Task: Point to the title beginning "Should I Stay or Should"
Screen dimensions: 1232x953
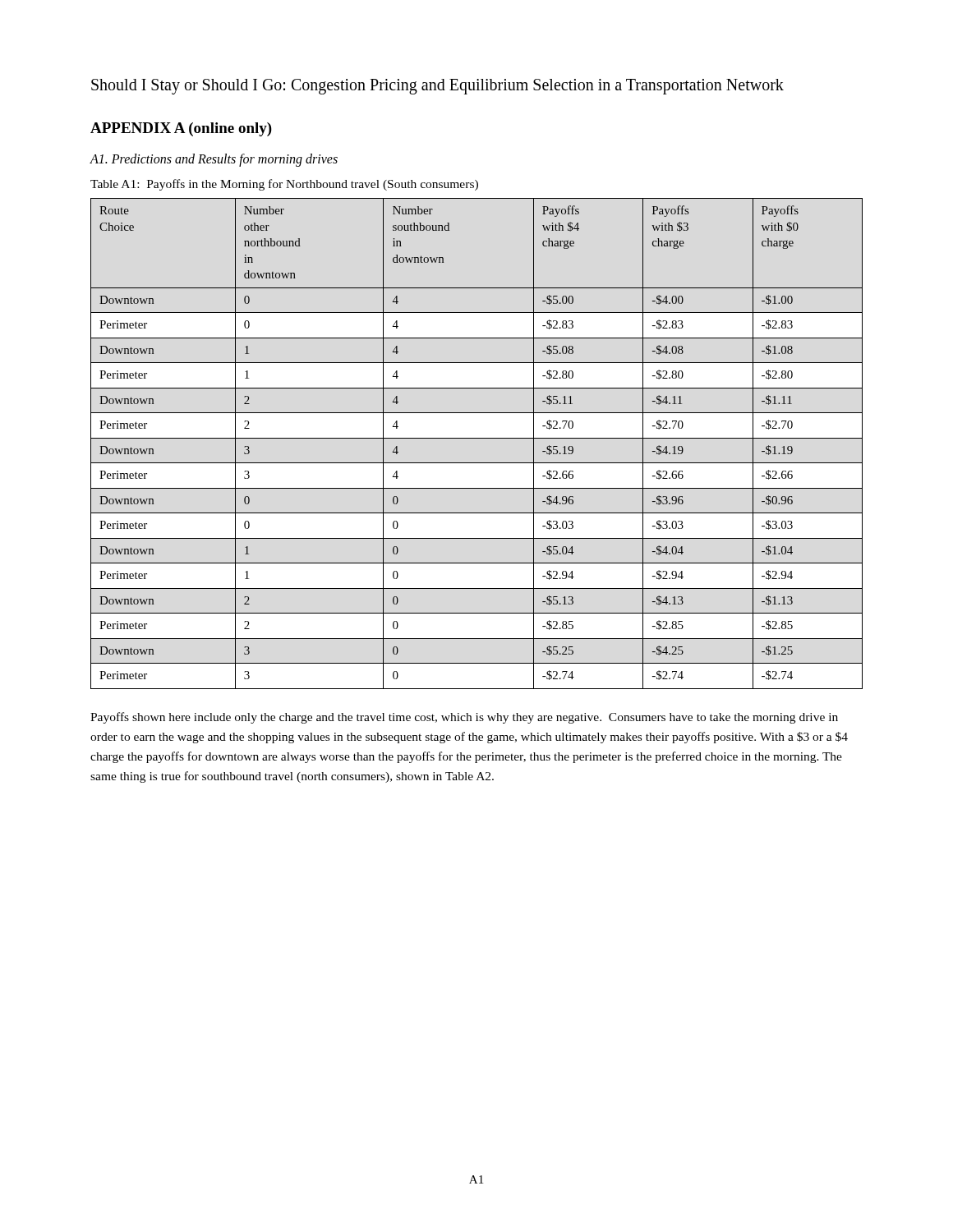Action: point(437,85)
